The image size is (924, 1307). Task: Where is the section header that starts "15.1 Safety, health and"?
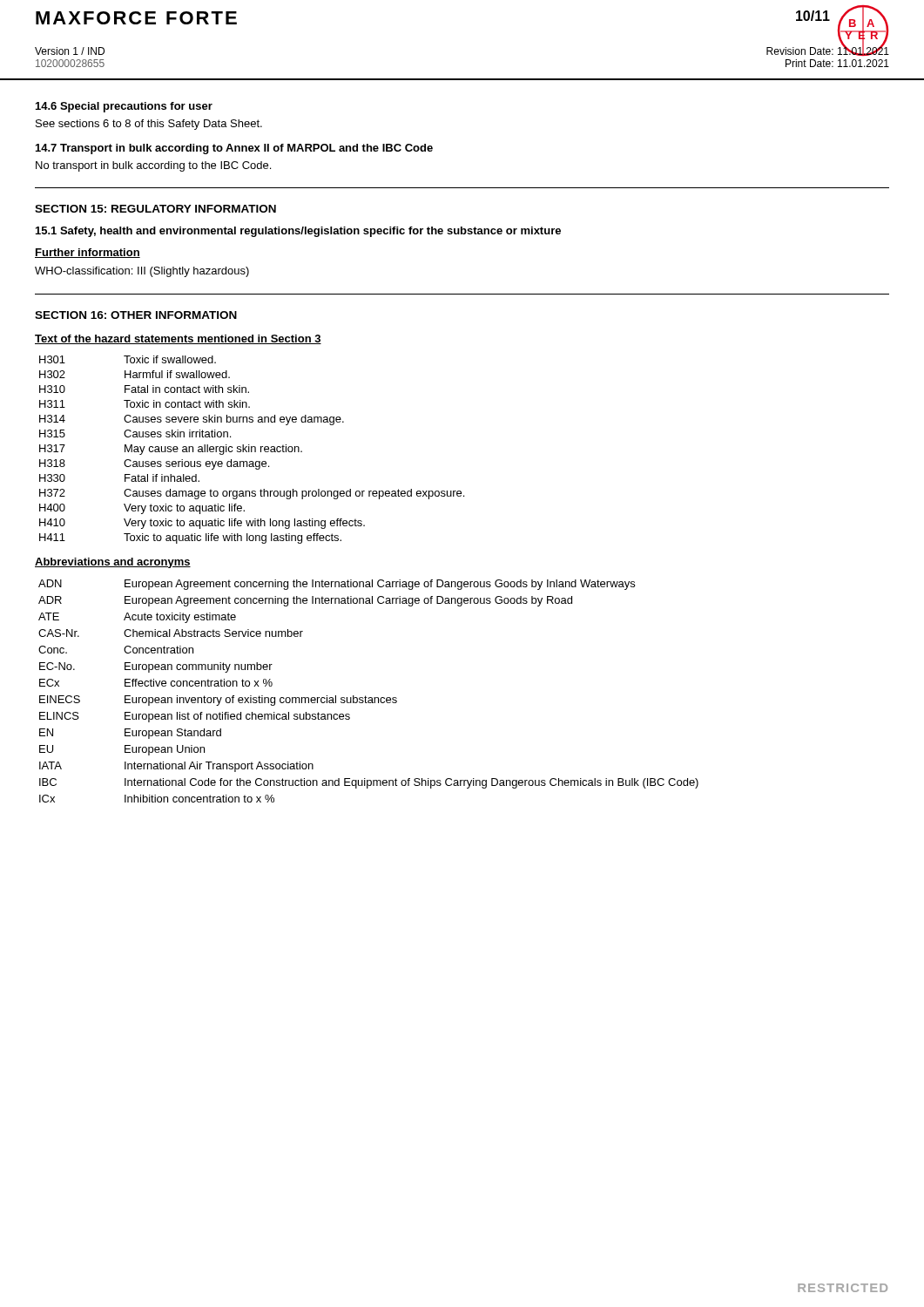298,230
